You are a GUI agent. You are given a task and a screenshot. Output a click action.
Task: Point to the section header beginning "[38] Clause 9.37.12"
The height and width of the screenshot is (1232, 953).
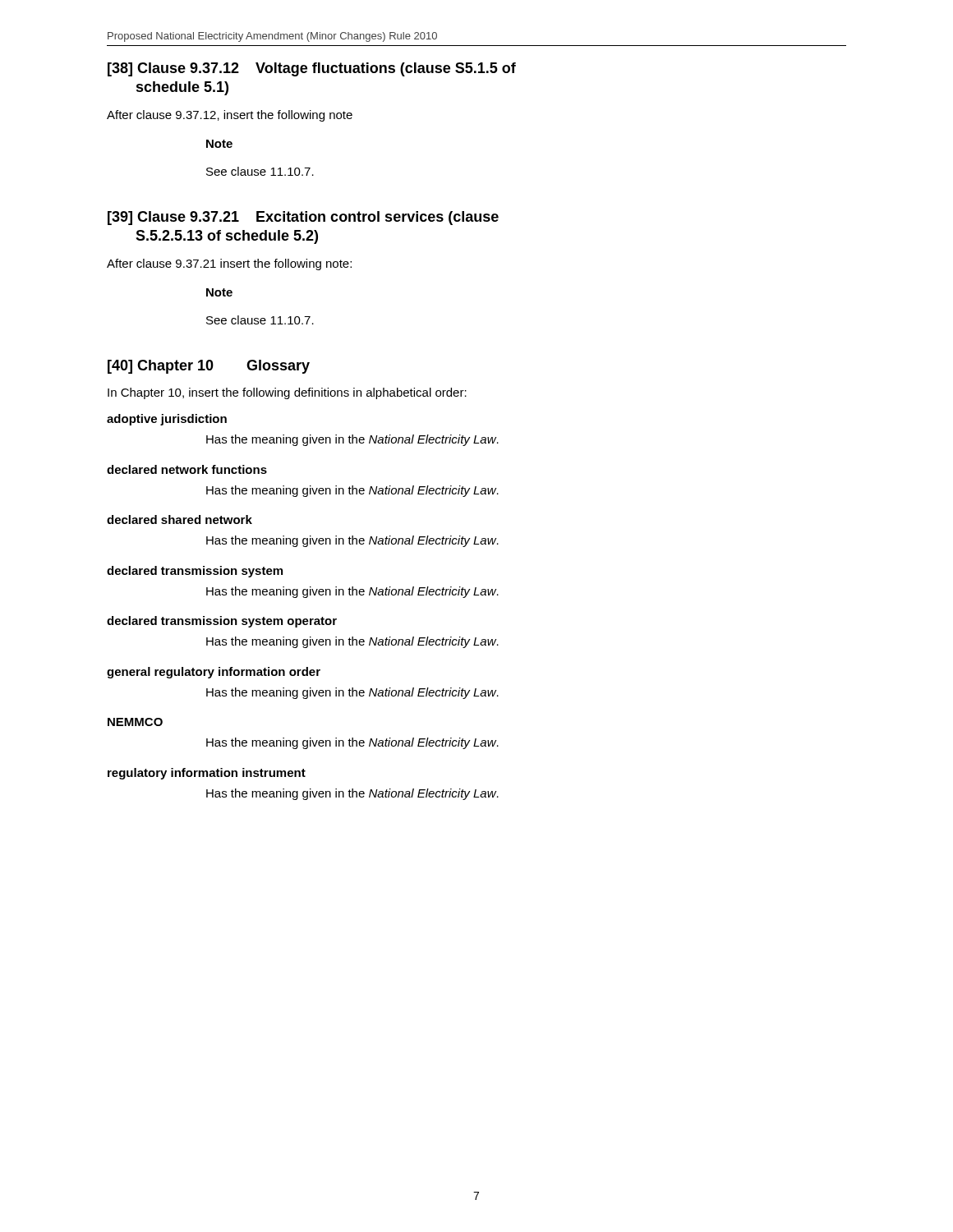[476, 78]
